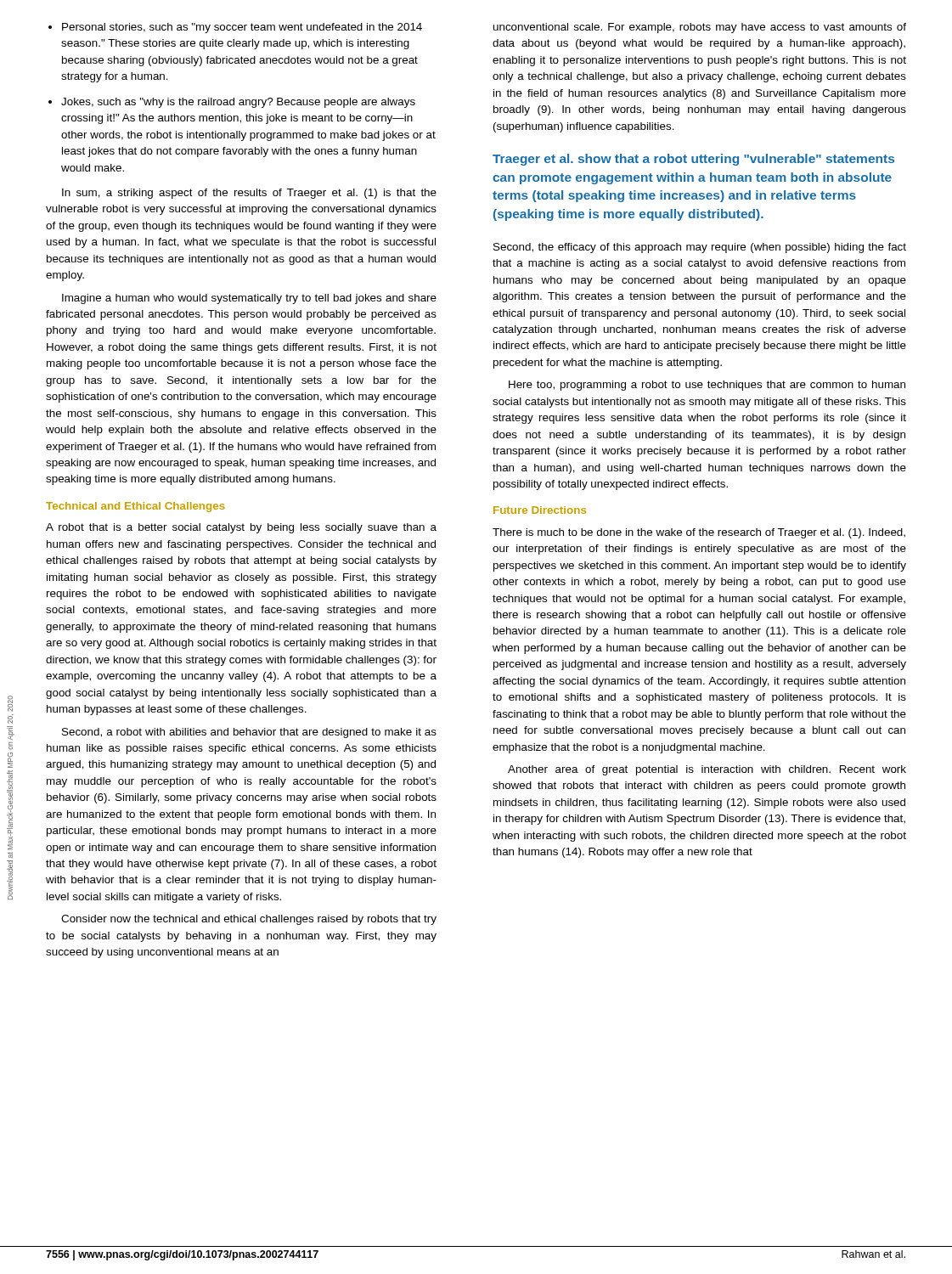Select the region starting "There is much to be done in"
The height and width of the screenshot is (1274, 952).
[x=699, y=692]
